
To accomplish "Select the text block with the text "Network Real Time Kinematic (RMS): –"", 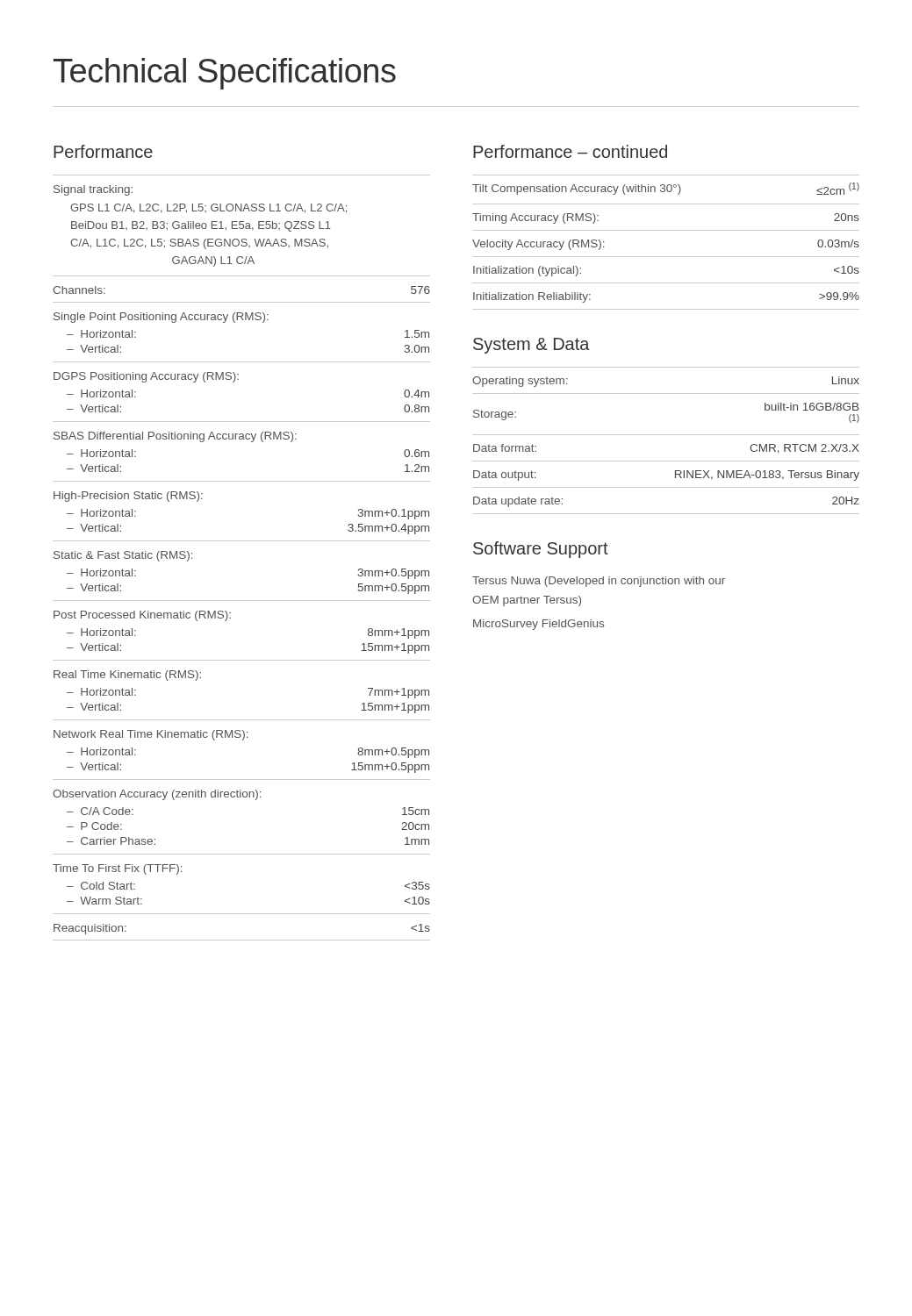I will tap(241, 750).
